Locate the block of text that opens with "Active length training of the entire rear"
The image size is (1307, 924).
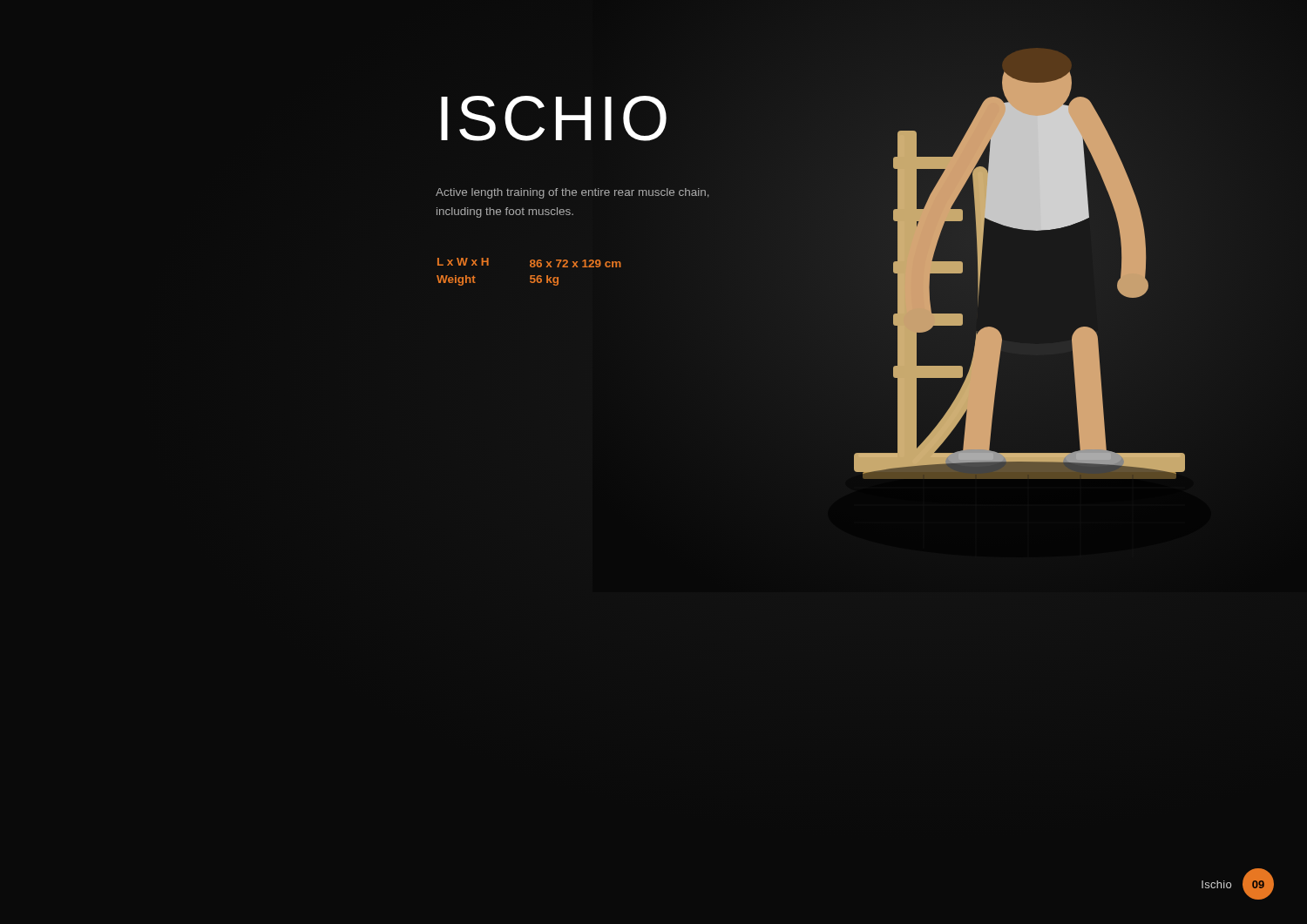573,201
